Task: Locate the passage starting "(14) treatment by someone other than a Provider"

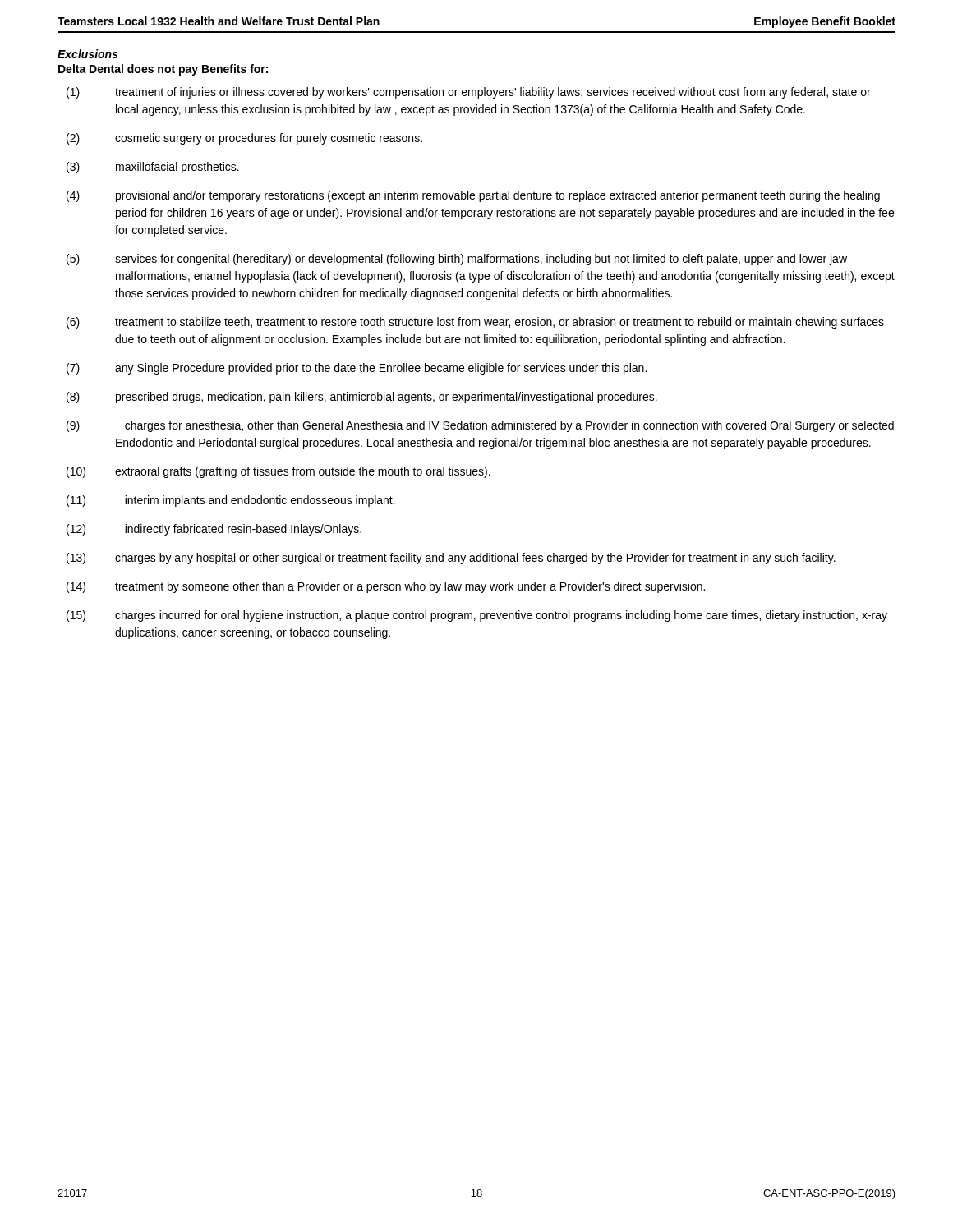Action: [x=476, y=587]
